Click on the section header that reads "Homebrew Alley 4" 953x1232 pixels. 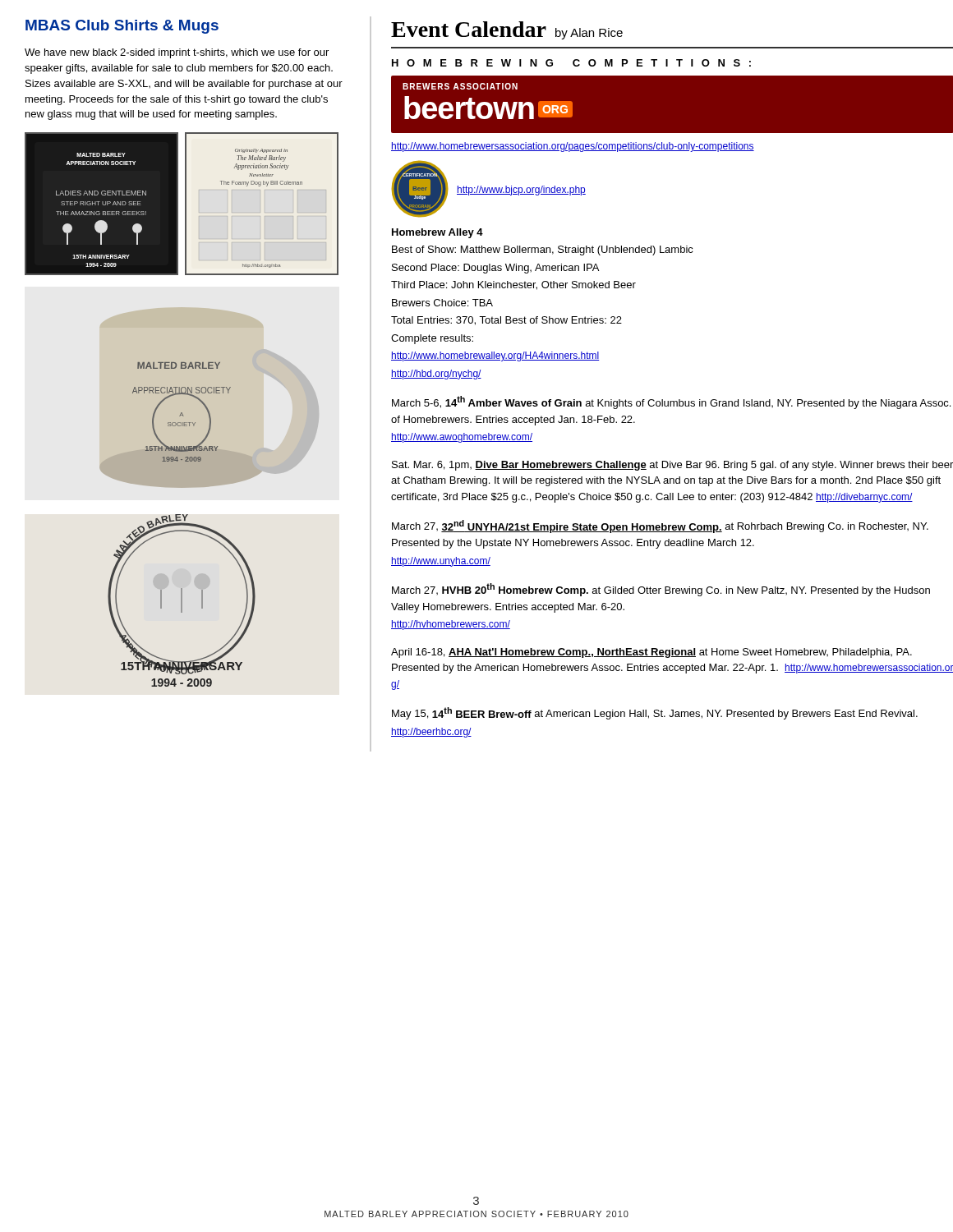(437, 232)
